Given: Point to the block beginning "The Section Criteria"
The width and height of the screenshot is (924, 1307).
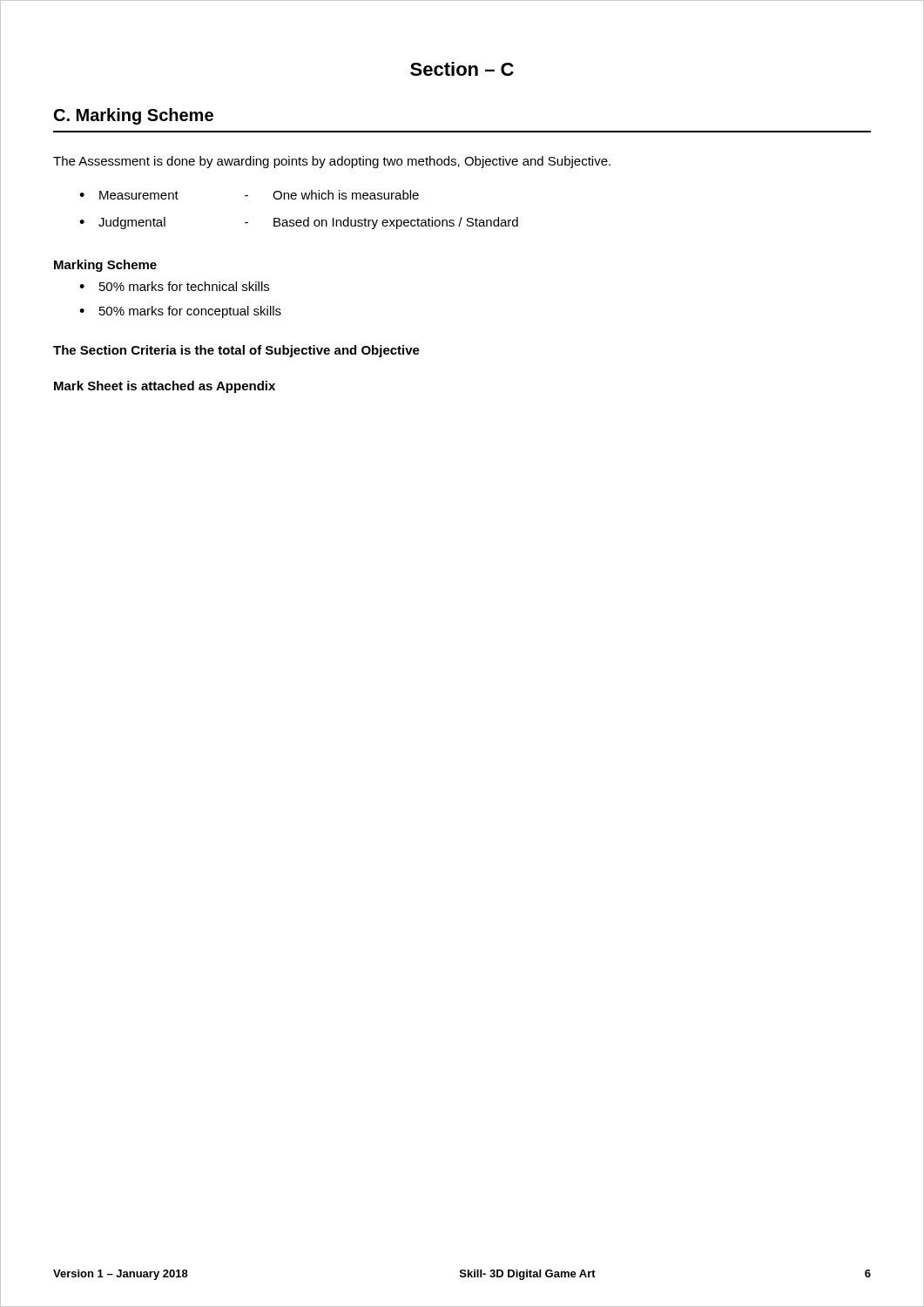Looking at the screenshot, I should (236, 350).
